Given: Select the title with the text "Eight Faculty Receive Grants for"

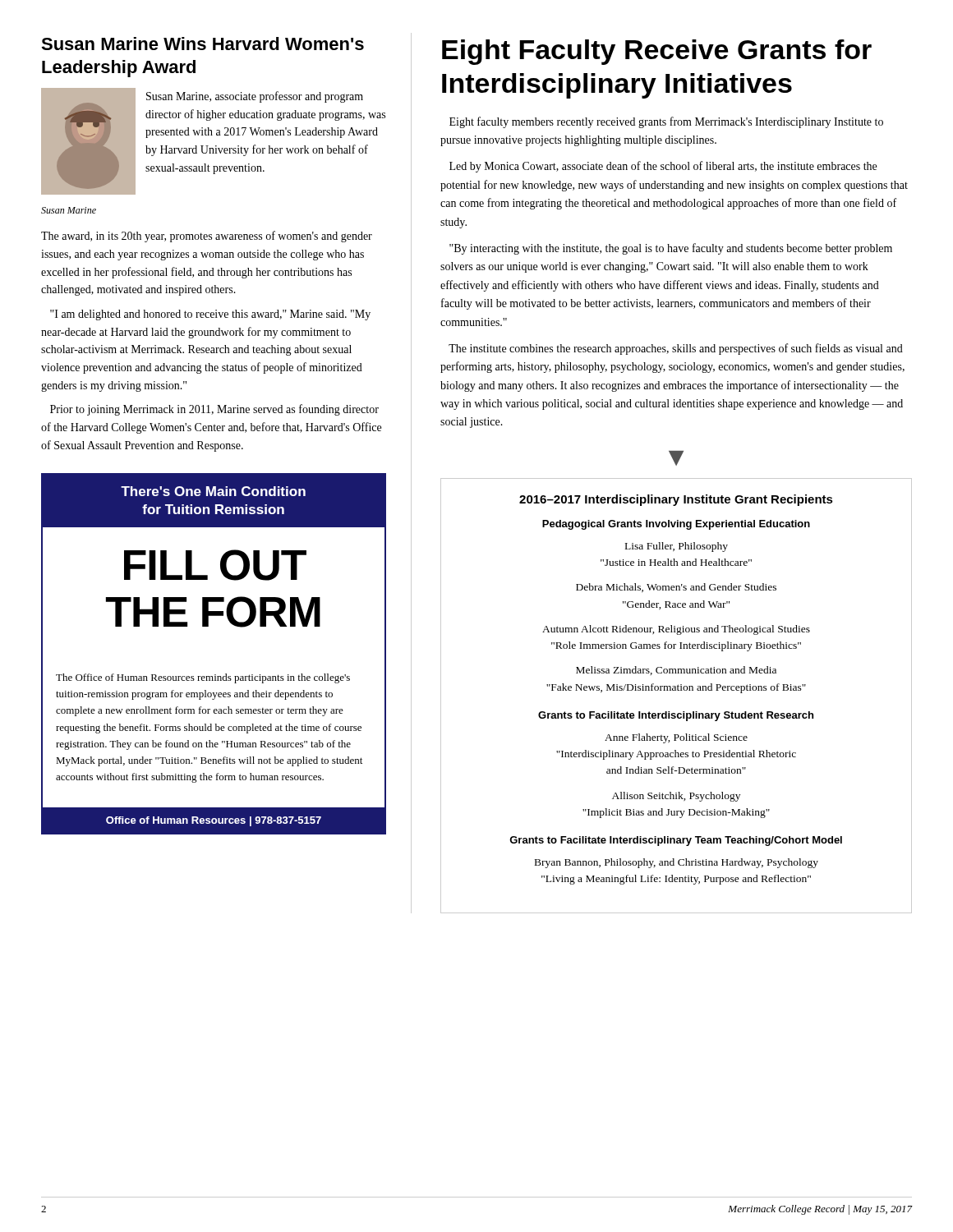Looking at the screenshot, I should 676,66.
